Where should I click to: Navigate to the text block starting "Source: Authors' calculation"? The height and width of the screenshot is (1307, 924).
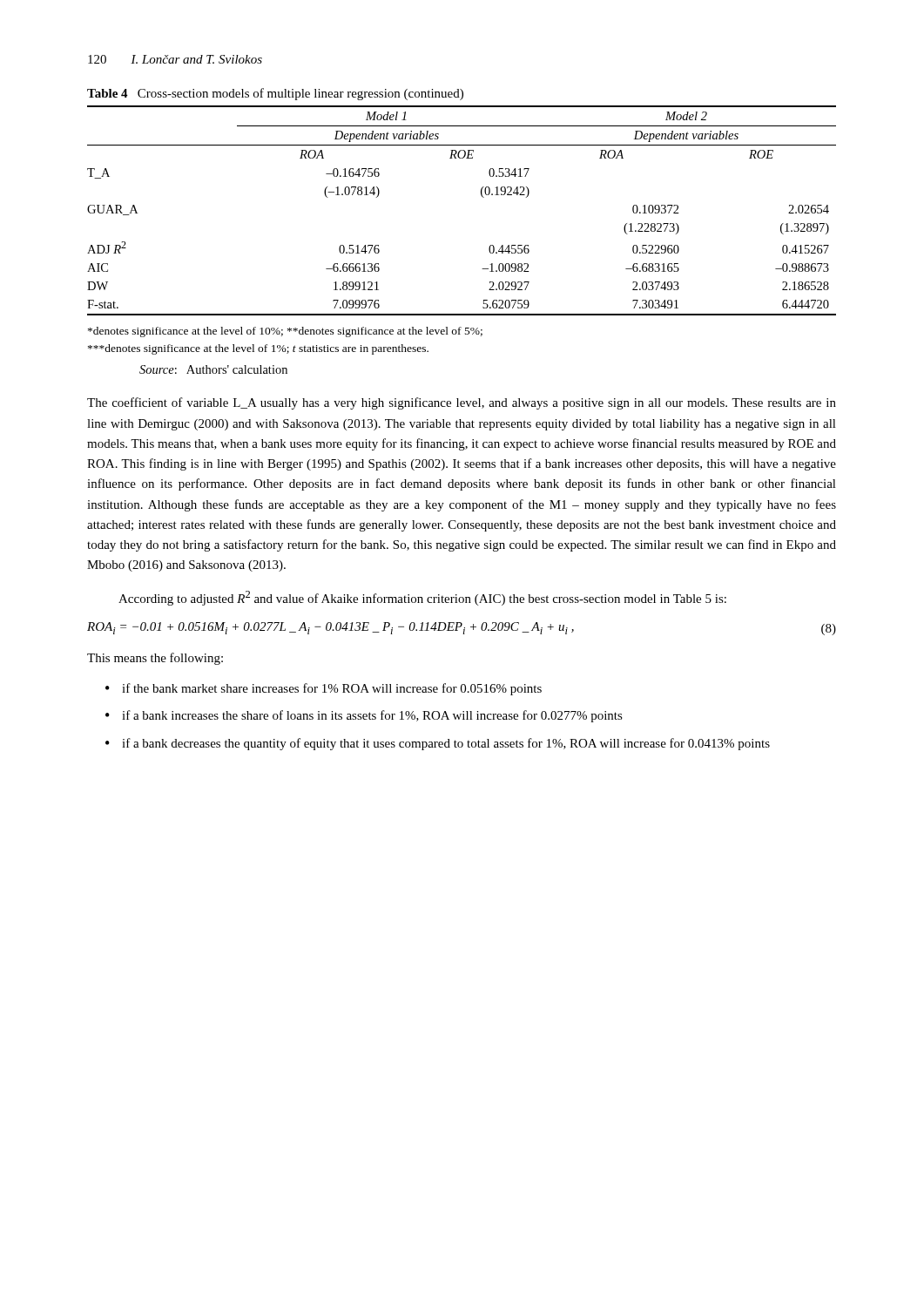pos(214,370)
